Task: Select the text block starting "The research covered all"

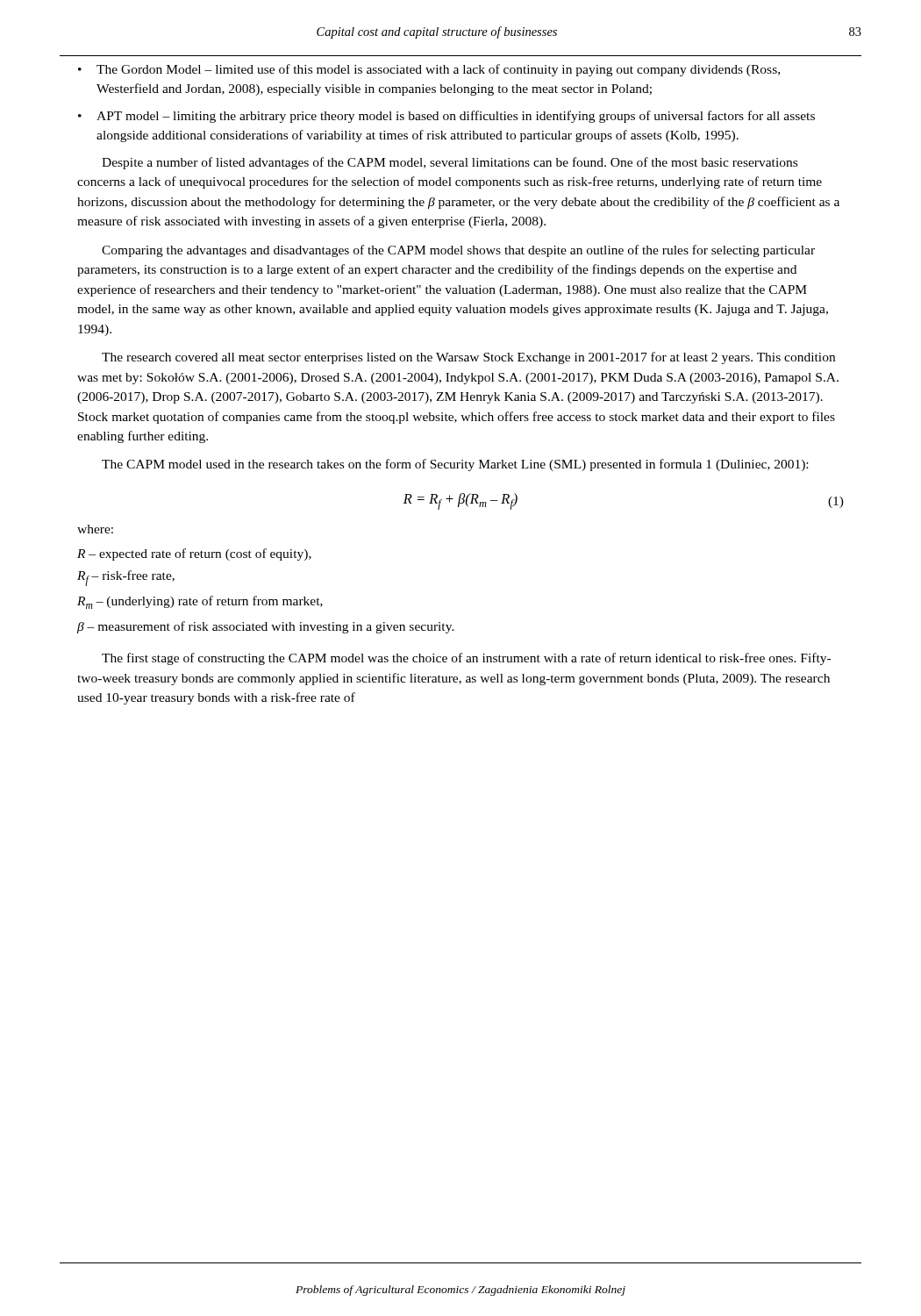Action: (458, 396)
